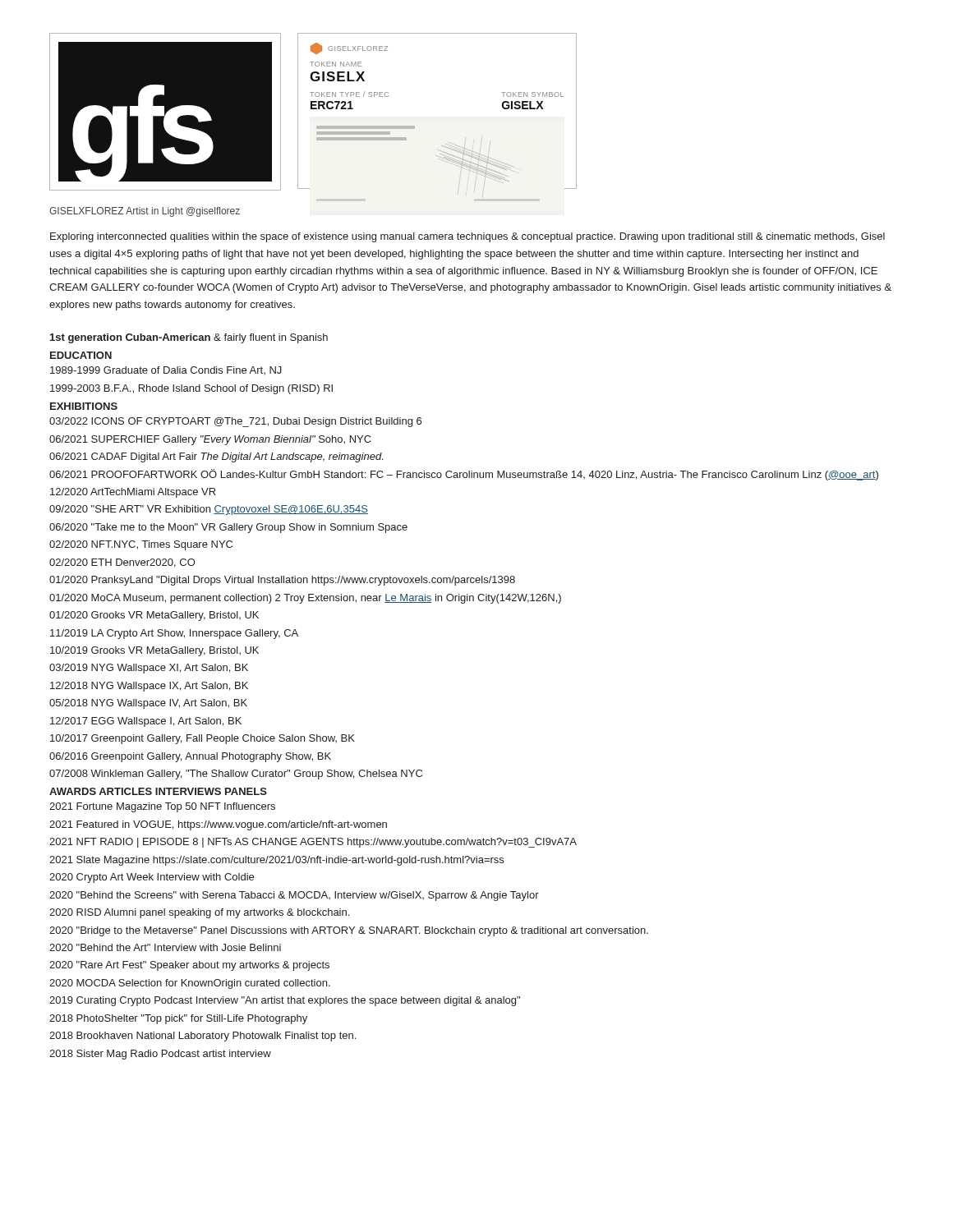Where is the passage that starts "07/2008 Winkleman Gallery, "The Shallow Curator""?
The width and height of the screenshot is (953, 1232).
[x=236, y=773]
